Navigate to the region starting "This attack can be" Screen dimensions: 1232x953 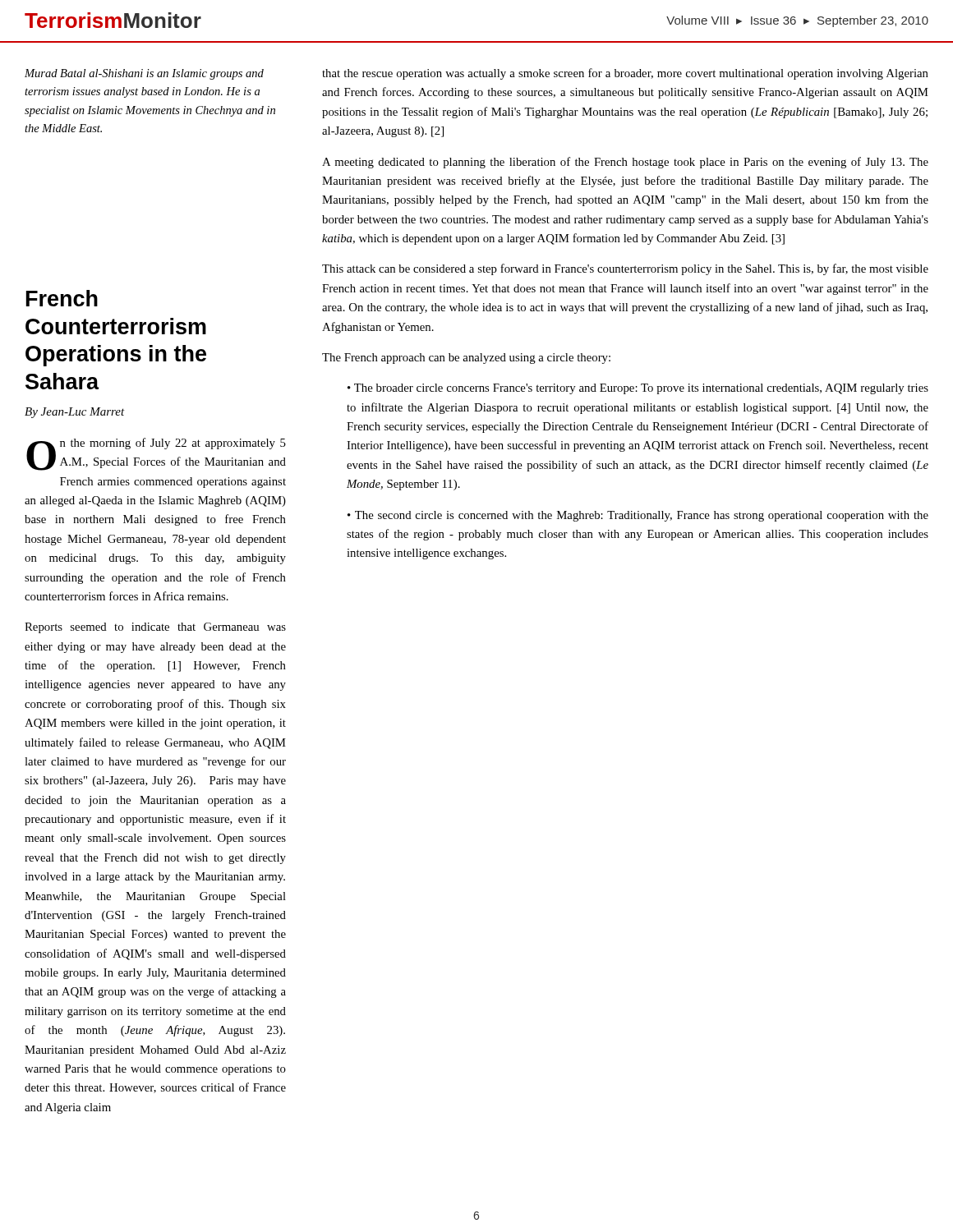(x=625, y=298)
